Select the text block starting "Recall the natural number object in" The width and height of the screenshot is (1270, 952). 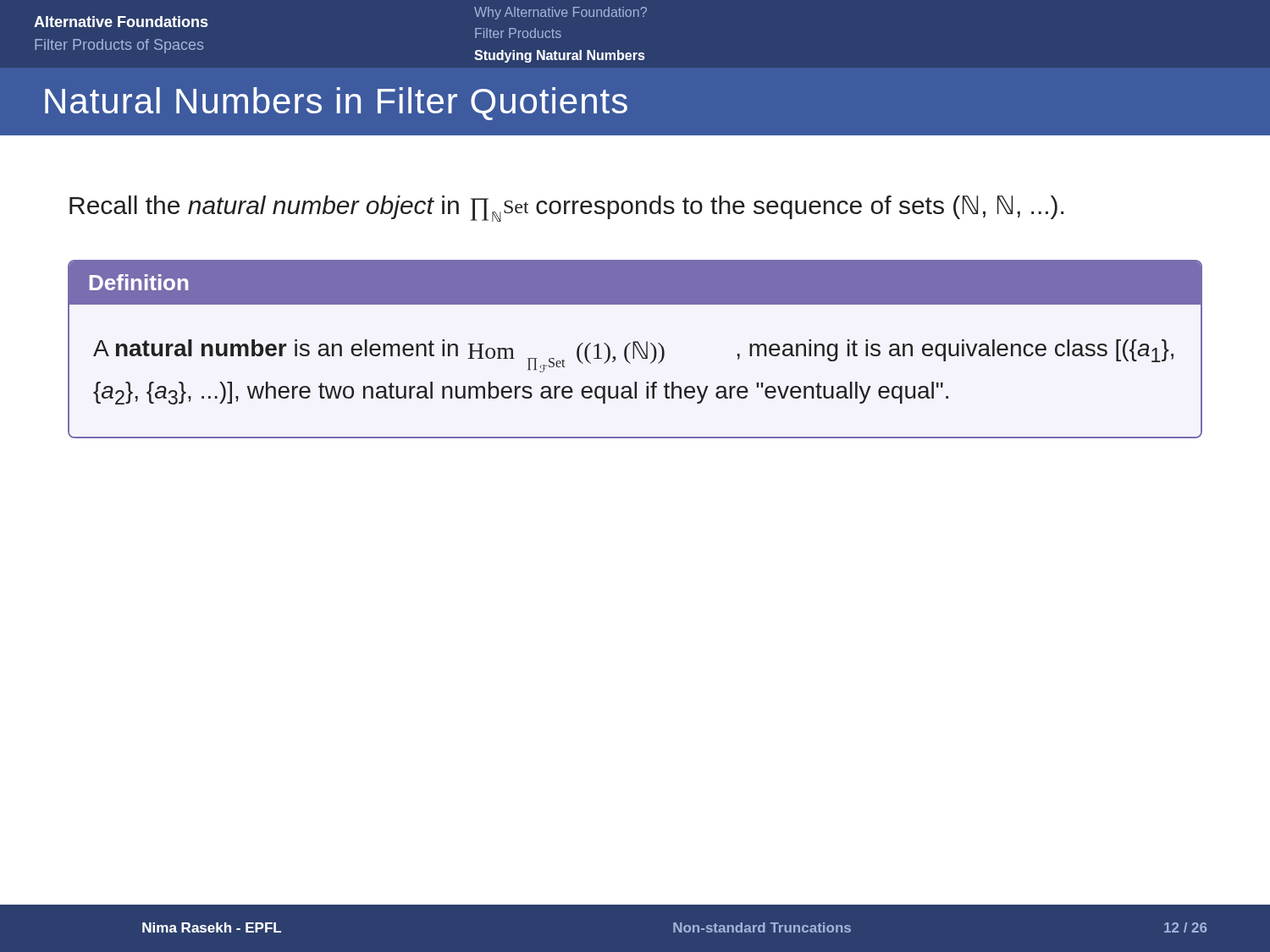(567, 207)
